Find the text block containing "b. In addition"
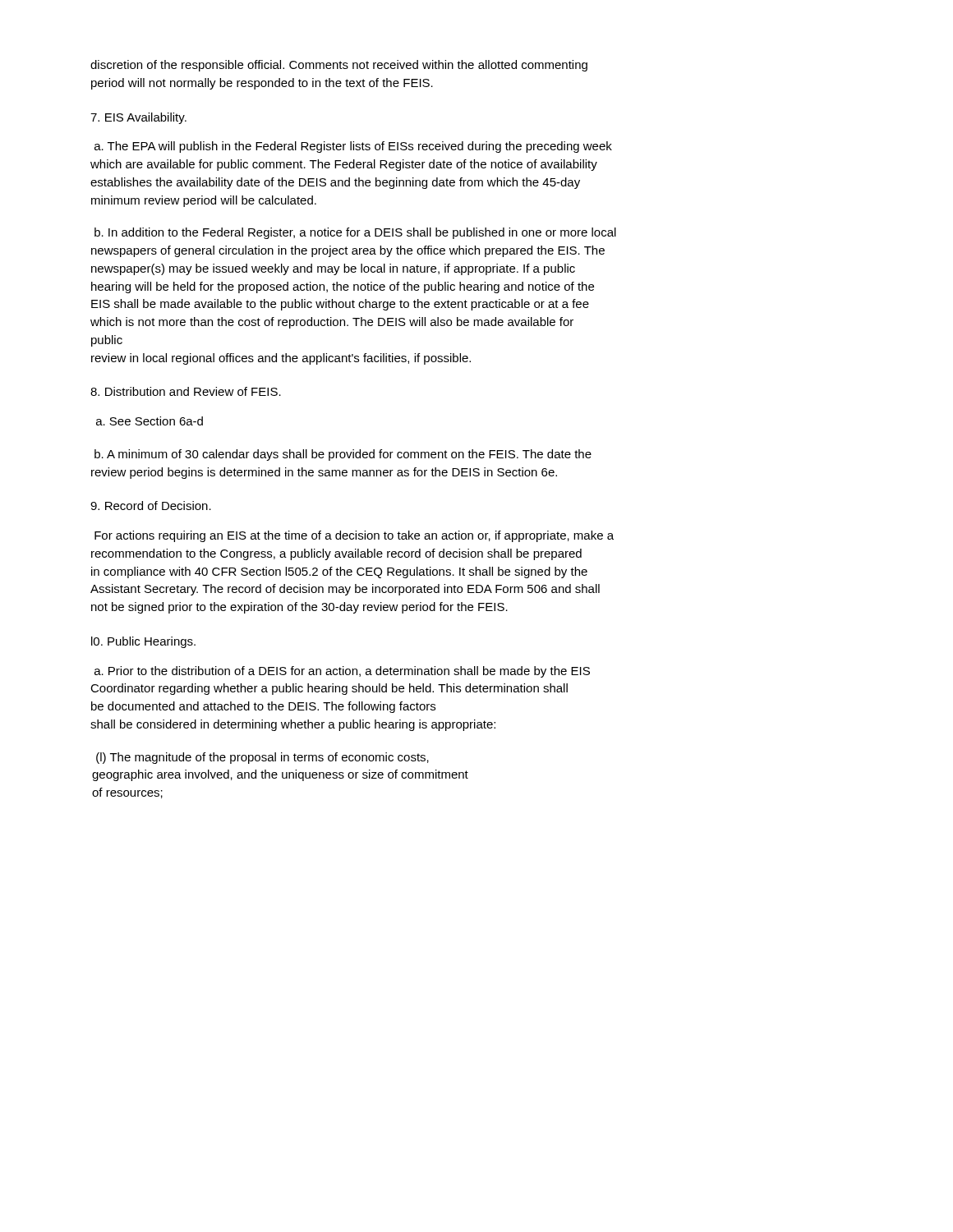The image size is (953, 1232). click(468, 295)
